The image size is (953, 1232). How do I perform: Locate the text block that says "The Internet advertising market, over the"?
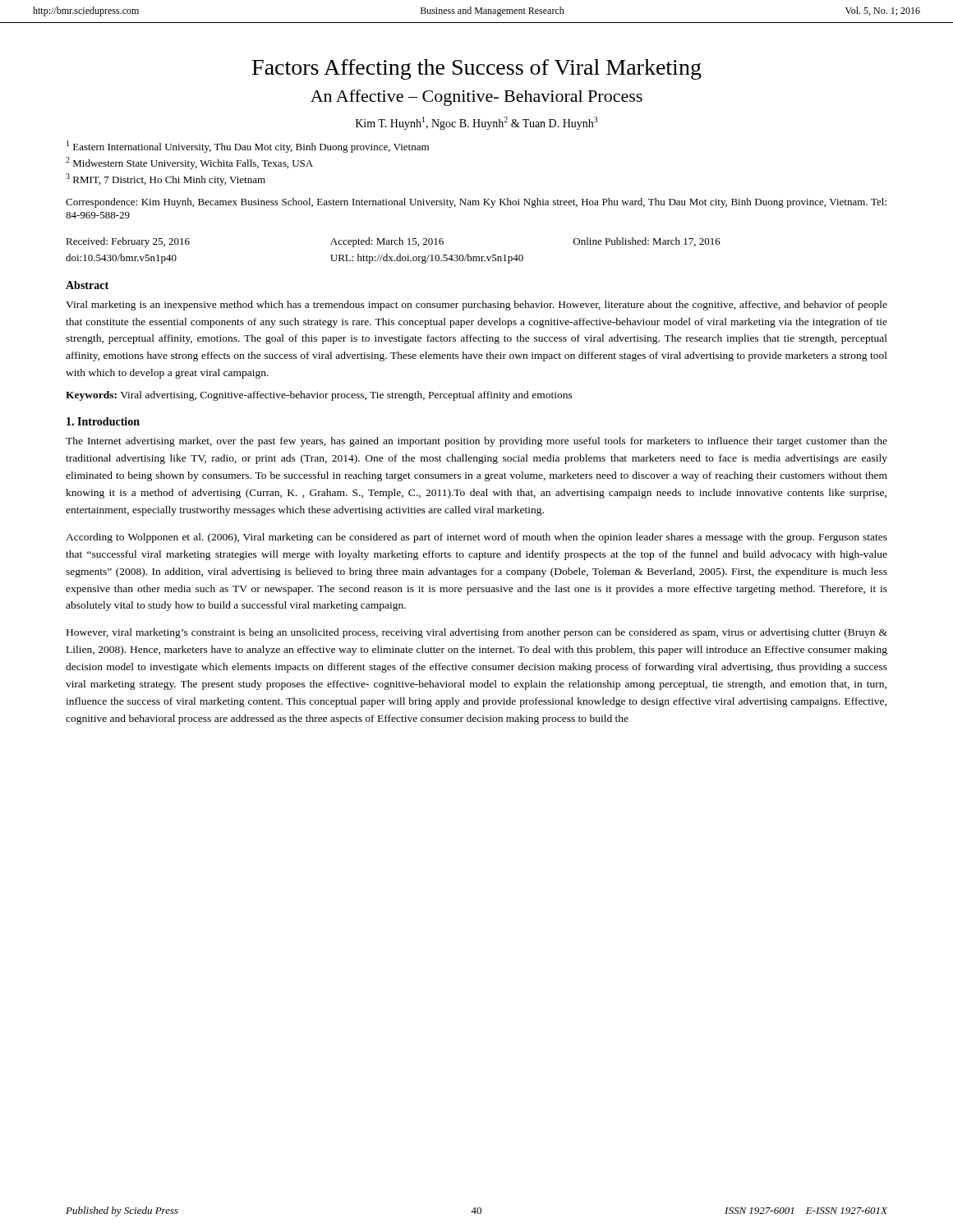pyautogui.click(x=476, y=475)
